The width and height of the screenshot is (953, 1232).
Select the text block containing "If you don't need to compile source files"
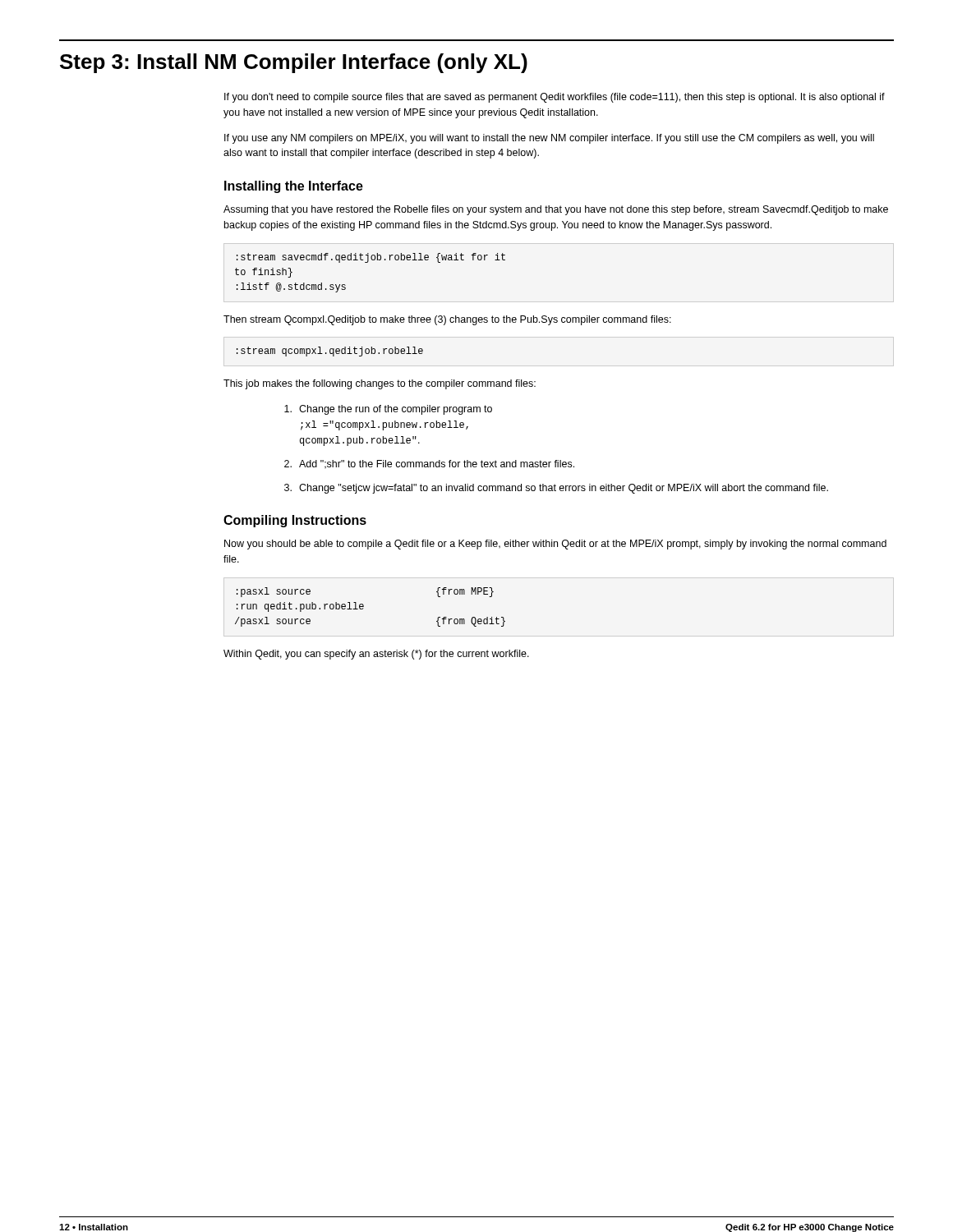[x=554, y=105]
